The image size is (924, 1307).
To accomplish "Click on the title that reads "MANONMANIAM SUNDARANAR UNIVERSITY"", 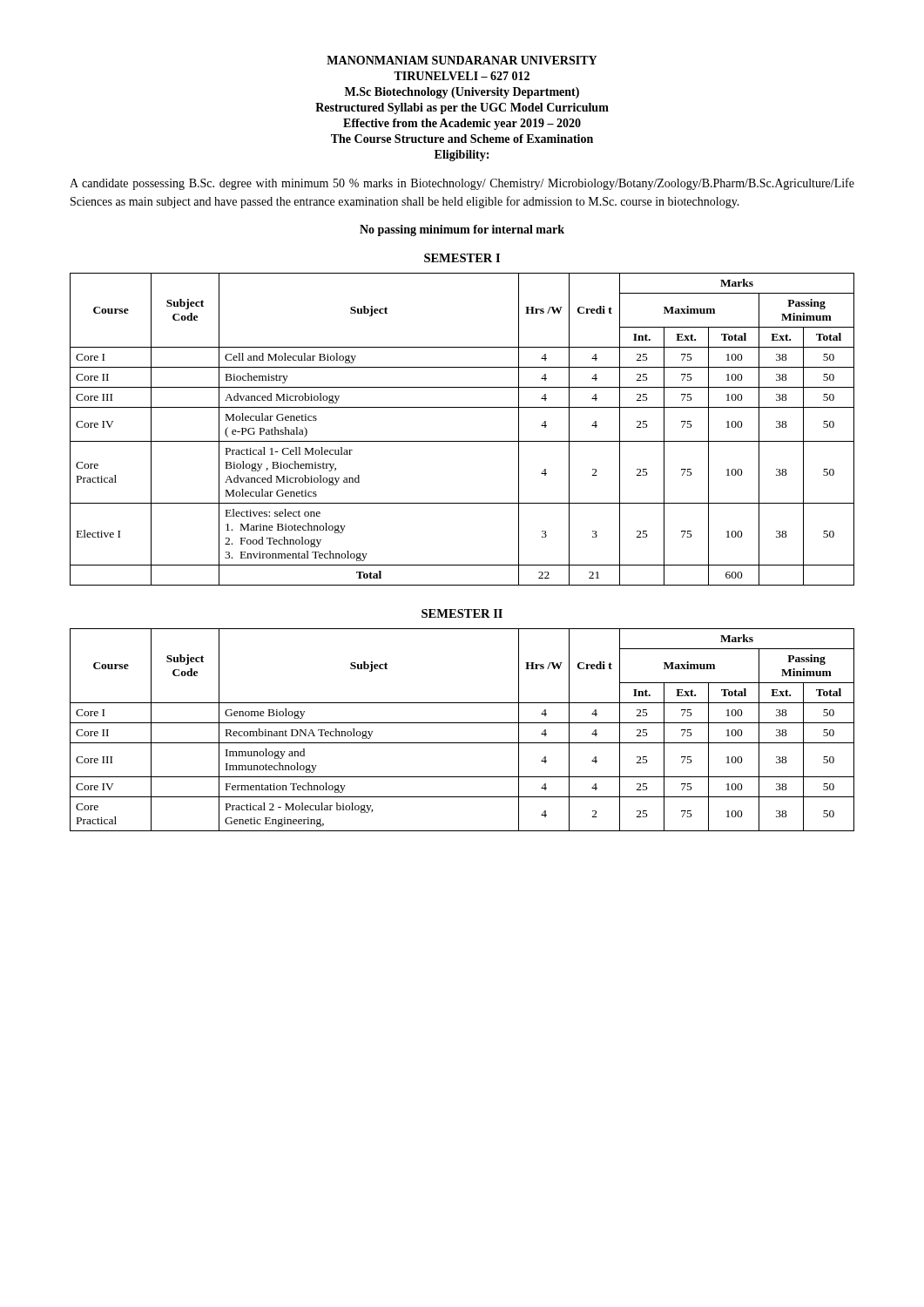I will [x=462, y=108].
